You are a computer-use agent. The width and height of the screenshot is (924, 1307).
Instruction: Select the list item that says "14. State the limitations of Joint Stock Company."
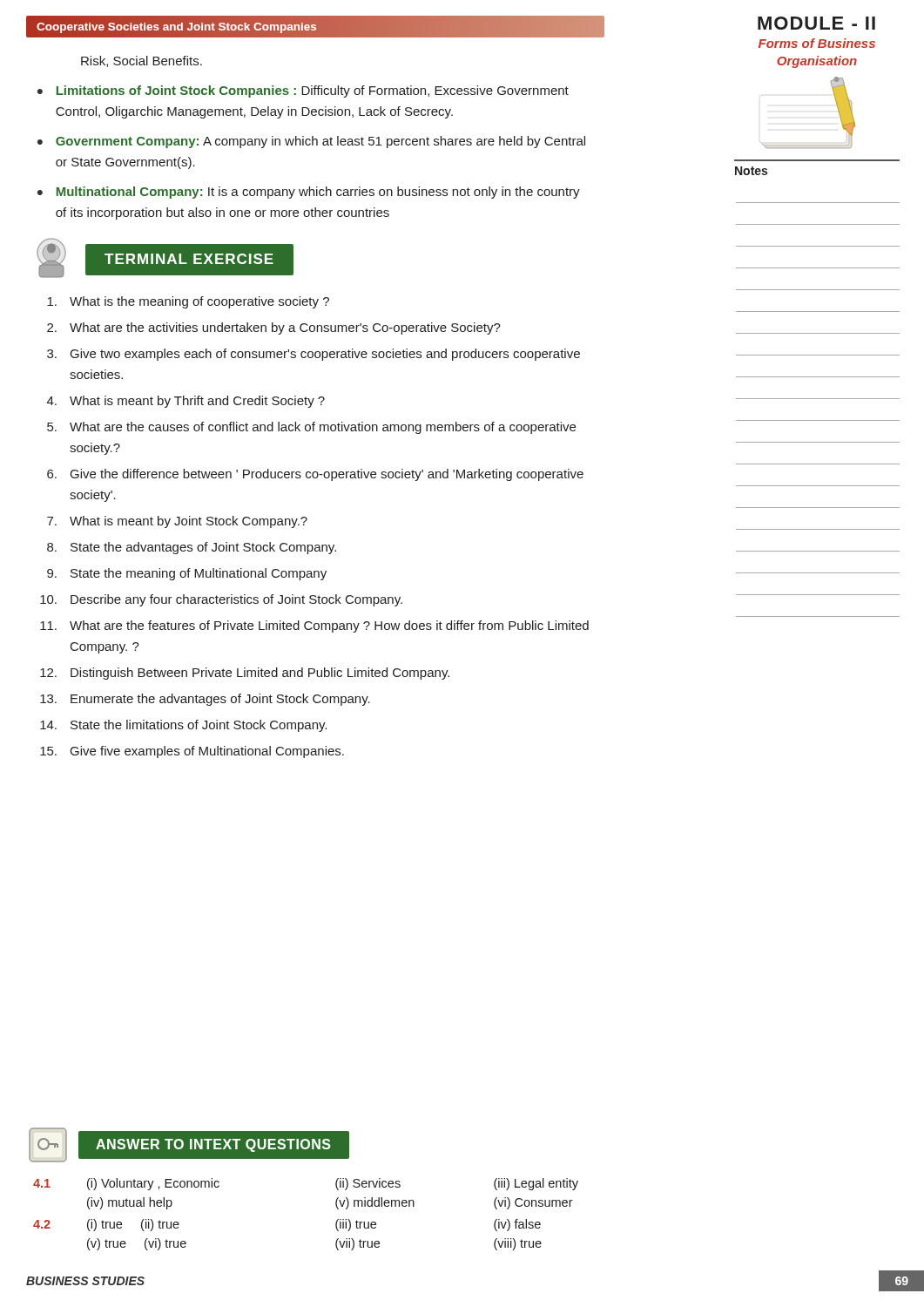coord(177,725)
